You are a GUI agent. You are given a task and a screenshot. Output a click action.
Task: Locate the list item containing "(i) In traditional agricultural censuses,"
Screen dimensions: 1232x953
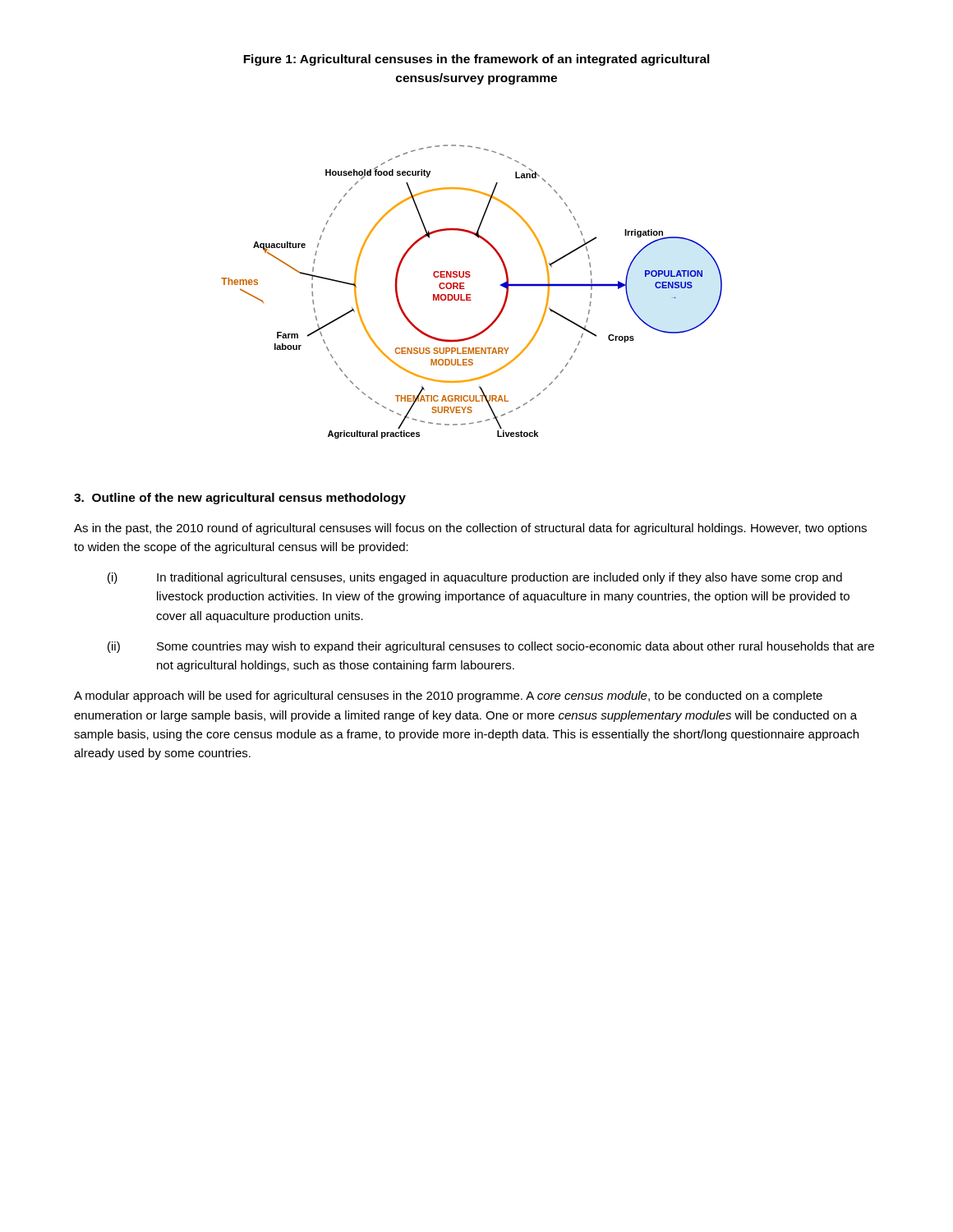click(476, 596)
